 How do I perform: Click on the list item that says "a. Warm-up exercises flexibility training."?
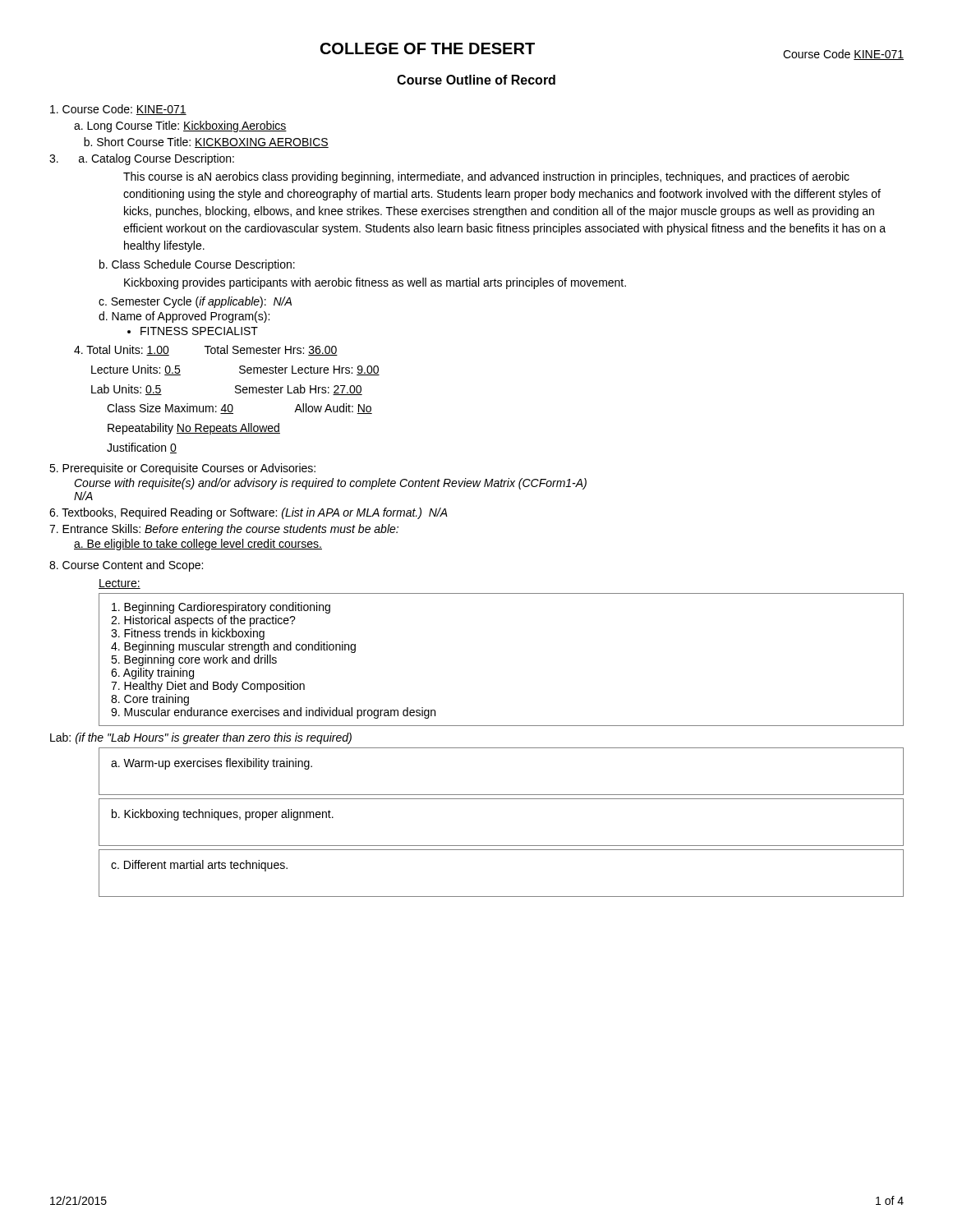click(x=212, y=763)
